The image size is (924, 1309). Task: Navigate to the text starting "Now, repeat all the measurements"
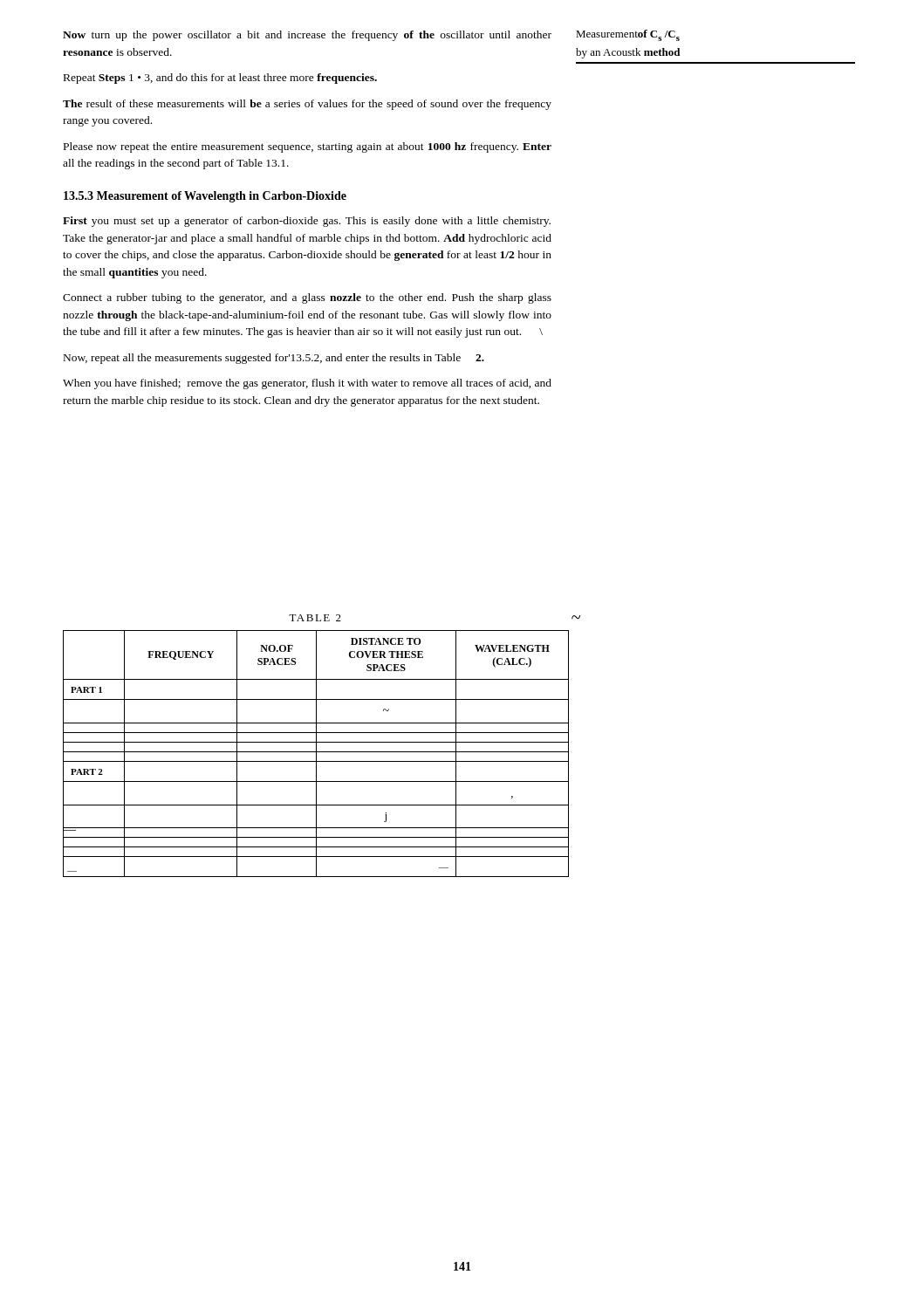[274, 357]
